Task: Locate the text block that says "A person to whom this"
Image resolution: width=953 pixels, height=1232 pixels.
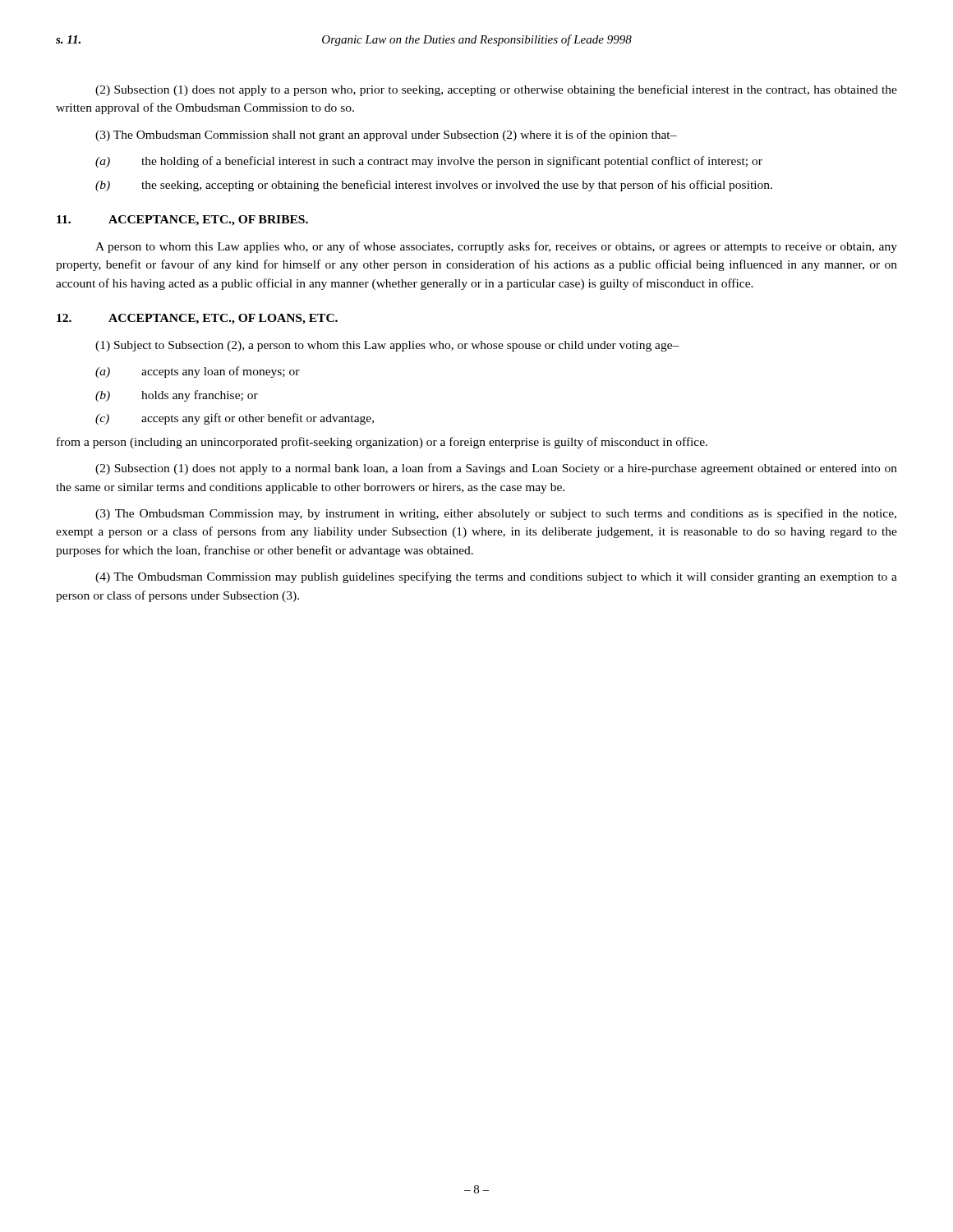Action: (476, 264)
